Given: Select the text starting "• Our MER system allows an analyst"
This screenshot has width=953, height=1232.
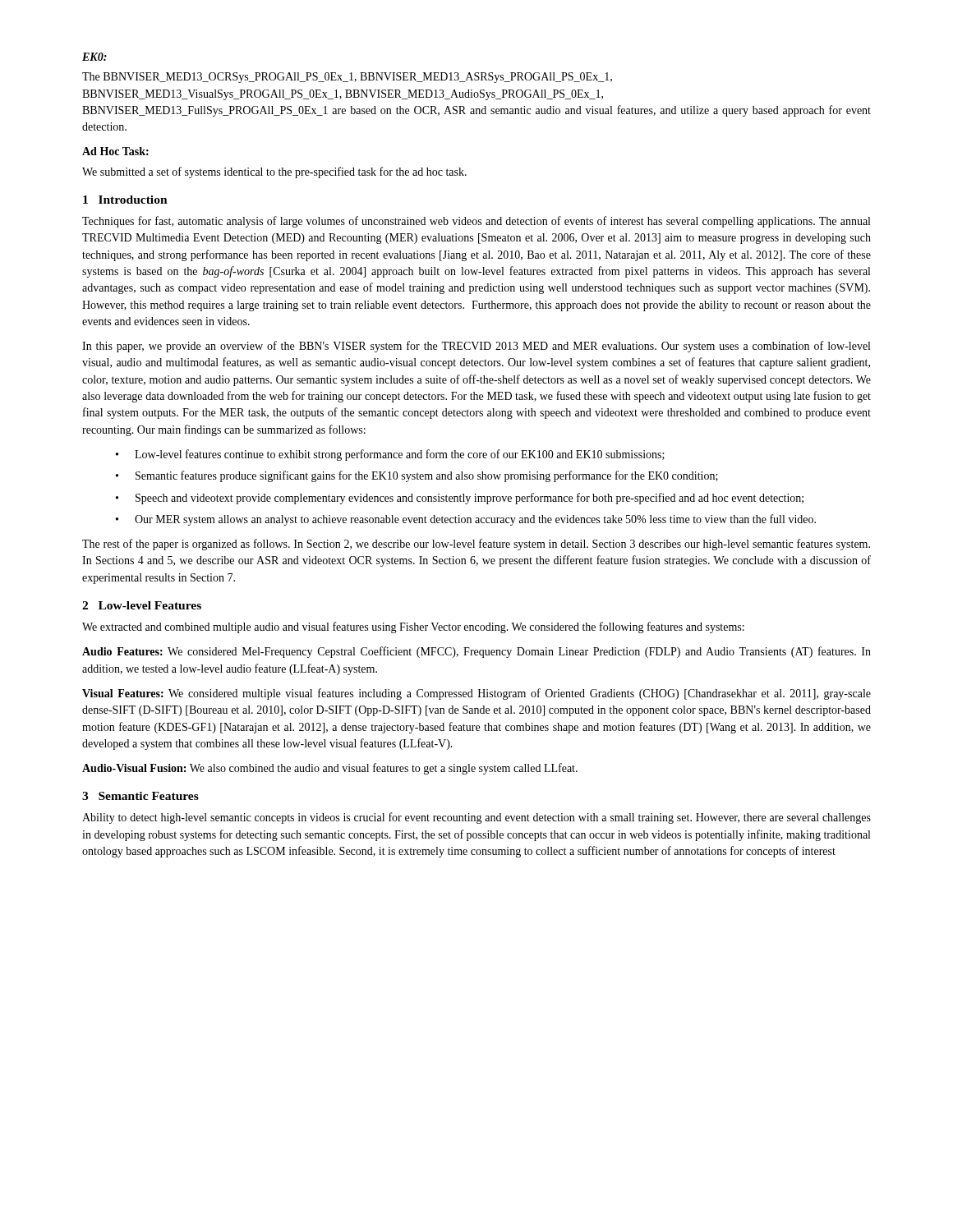Looking at the screenshot, I should (466, 520).
